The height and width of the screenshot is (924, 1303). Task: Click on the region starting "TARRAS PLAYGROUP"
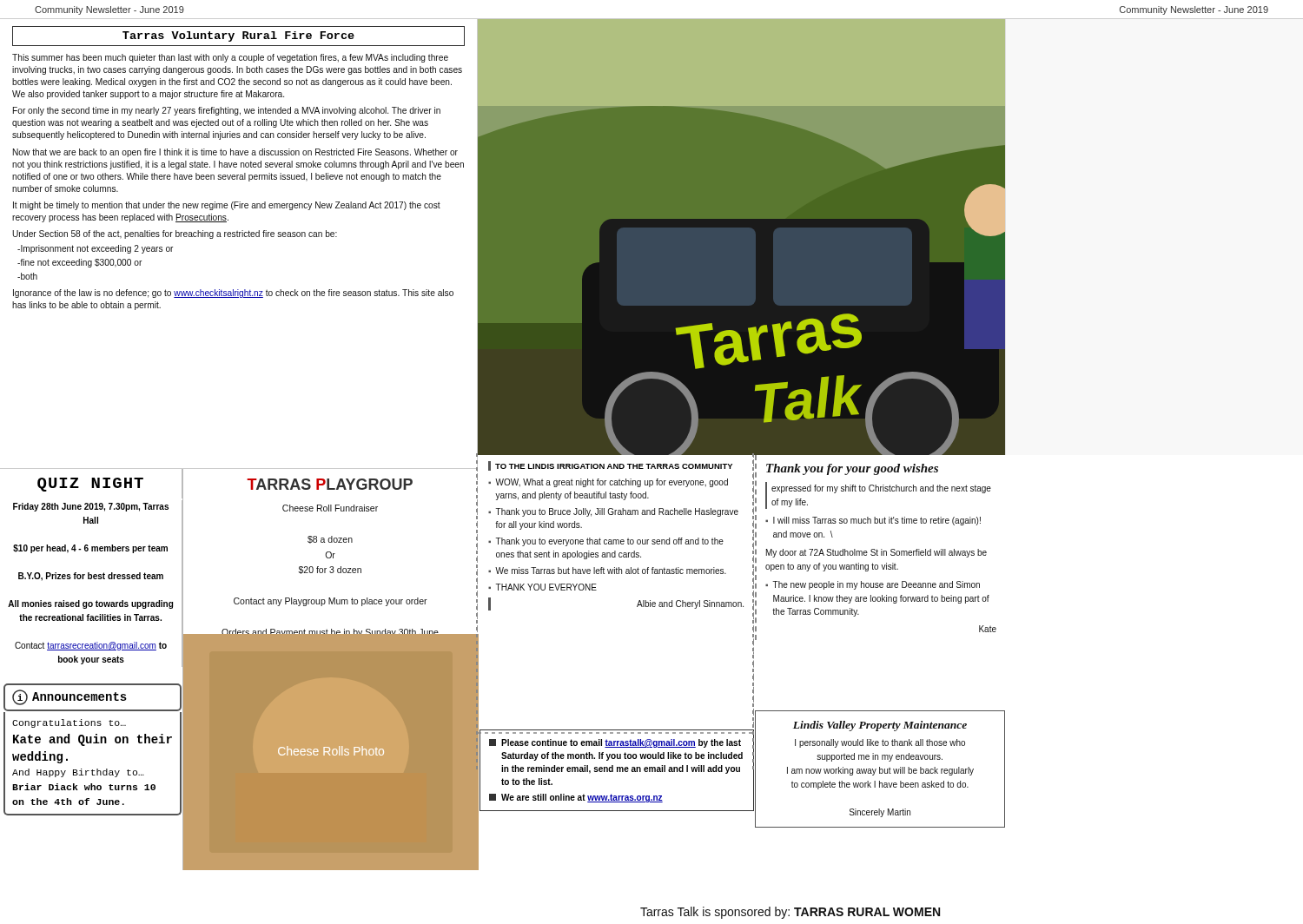tap(330, 485)
